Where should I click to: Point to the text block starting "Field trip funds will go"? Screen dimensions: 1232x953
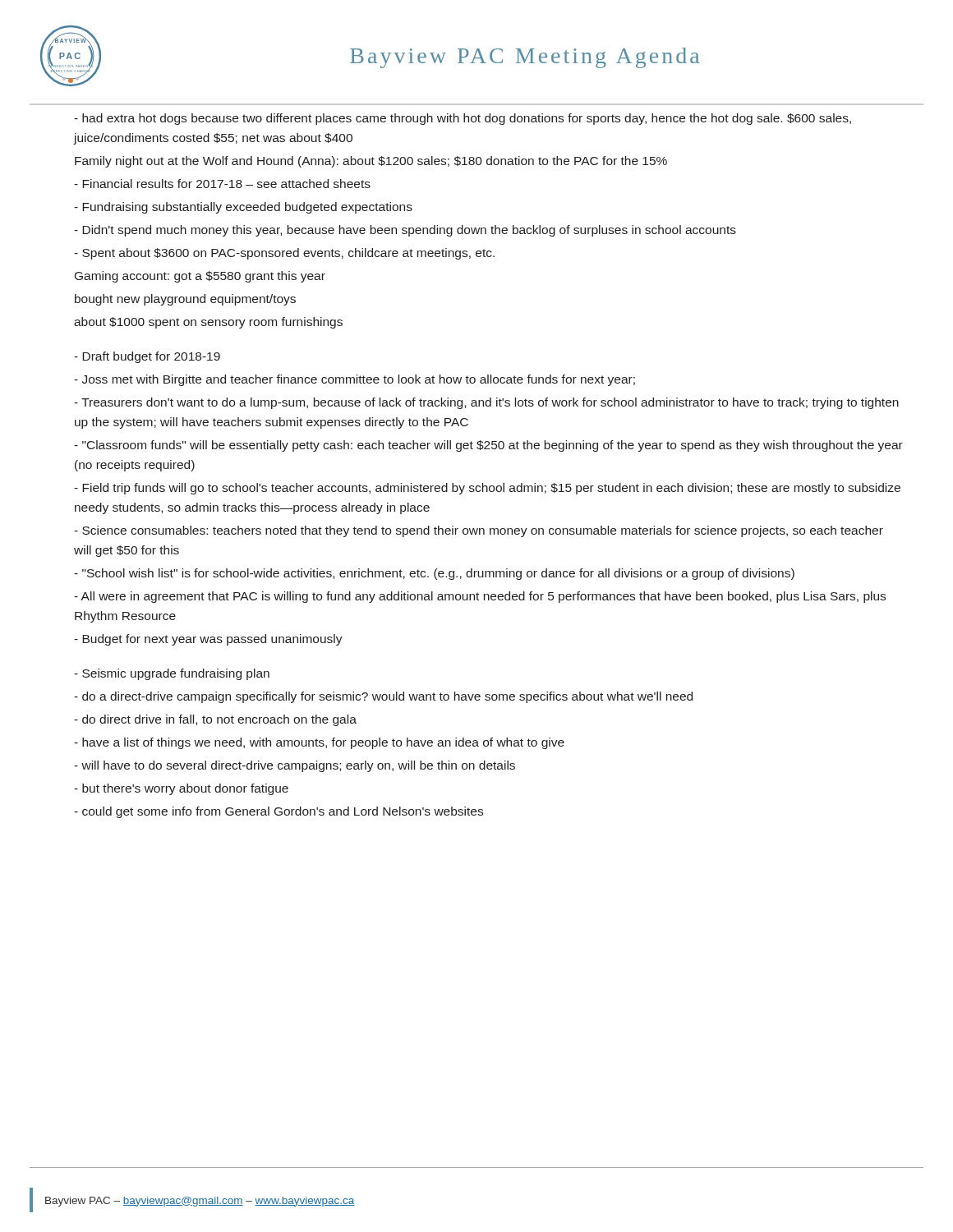489,498
